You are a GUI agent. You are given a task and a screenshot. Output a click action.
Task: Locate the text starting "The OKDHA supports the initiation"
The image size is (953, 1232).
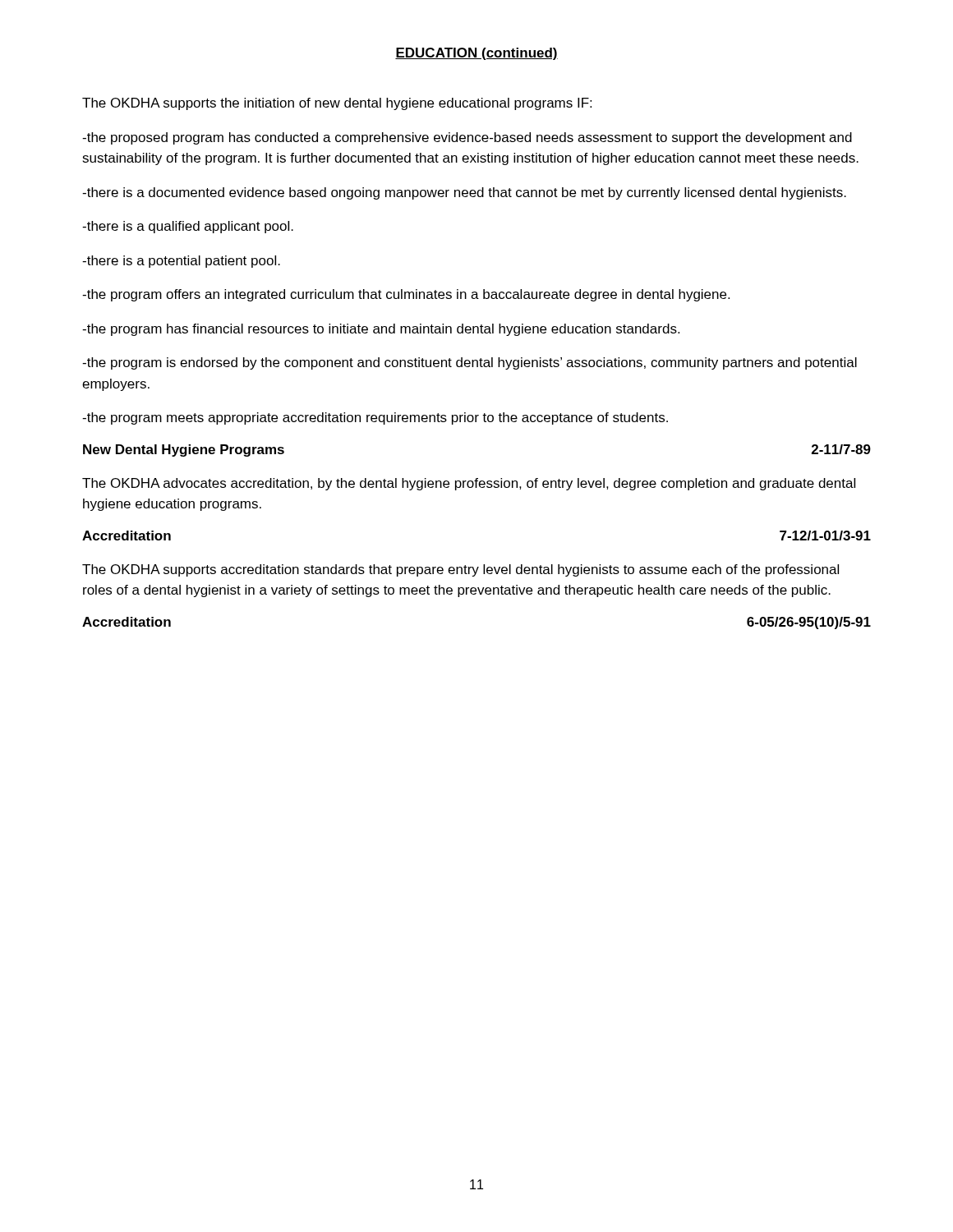(476, 103)
